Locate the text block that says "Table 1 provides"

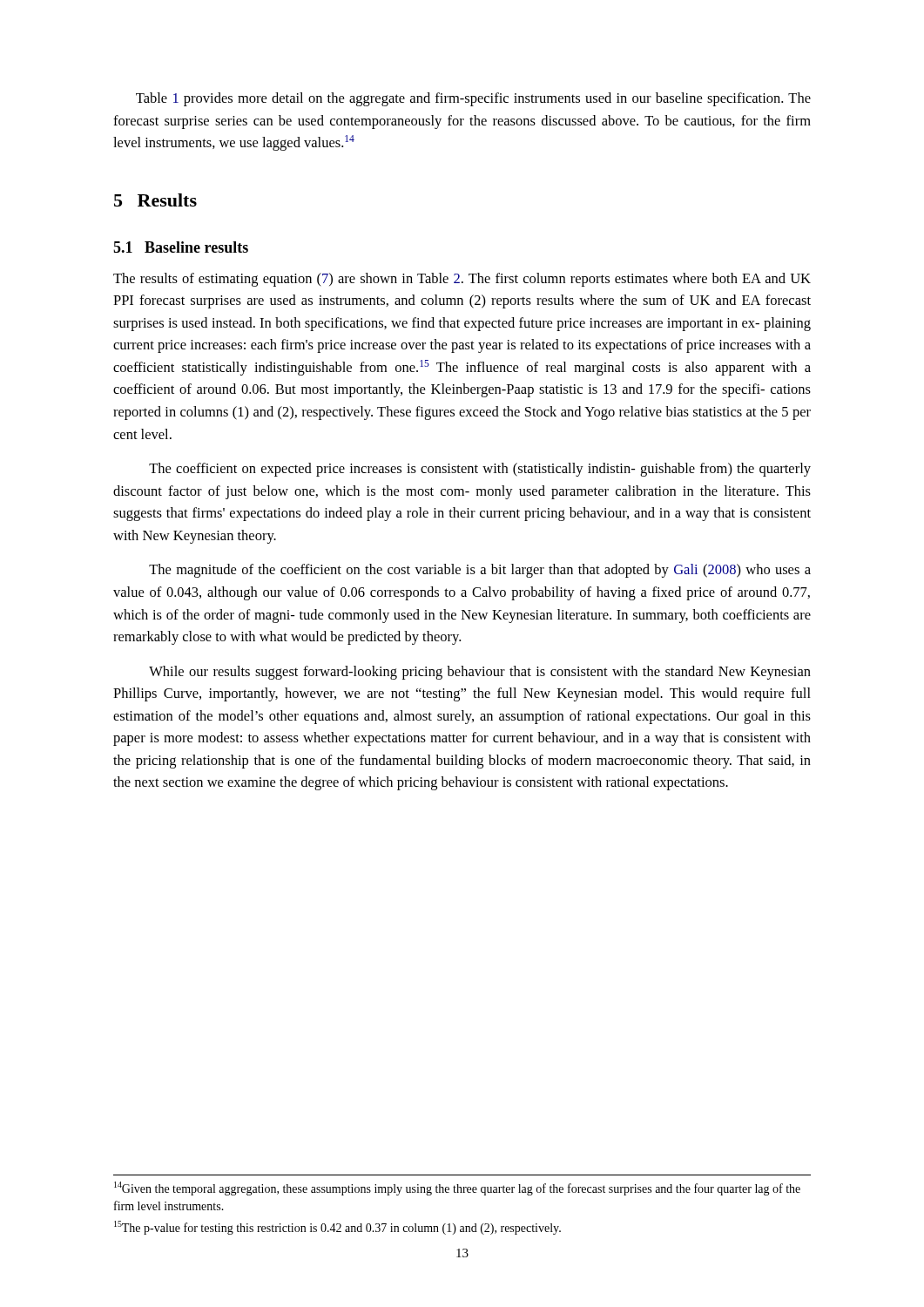coord(462,120)
